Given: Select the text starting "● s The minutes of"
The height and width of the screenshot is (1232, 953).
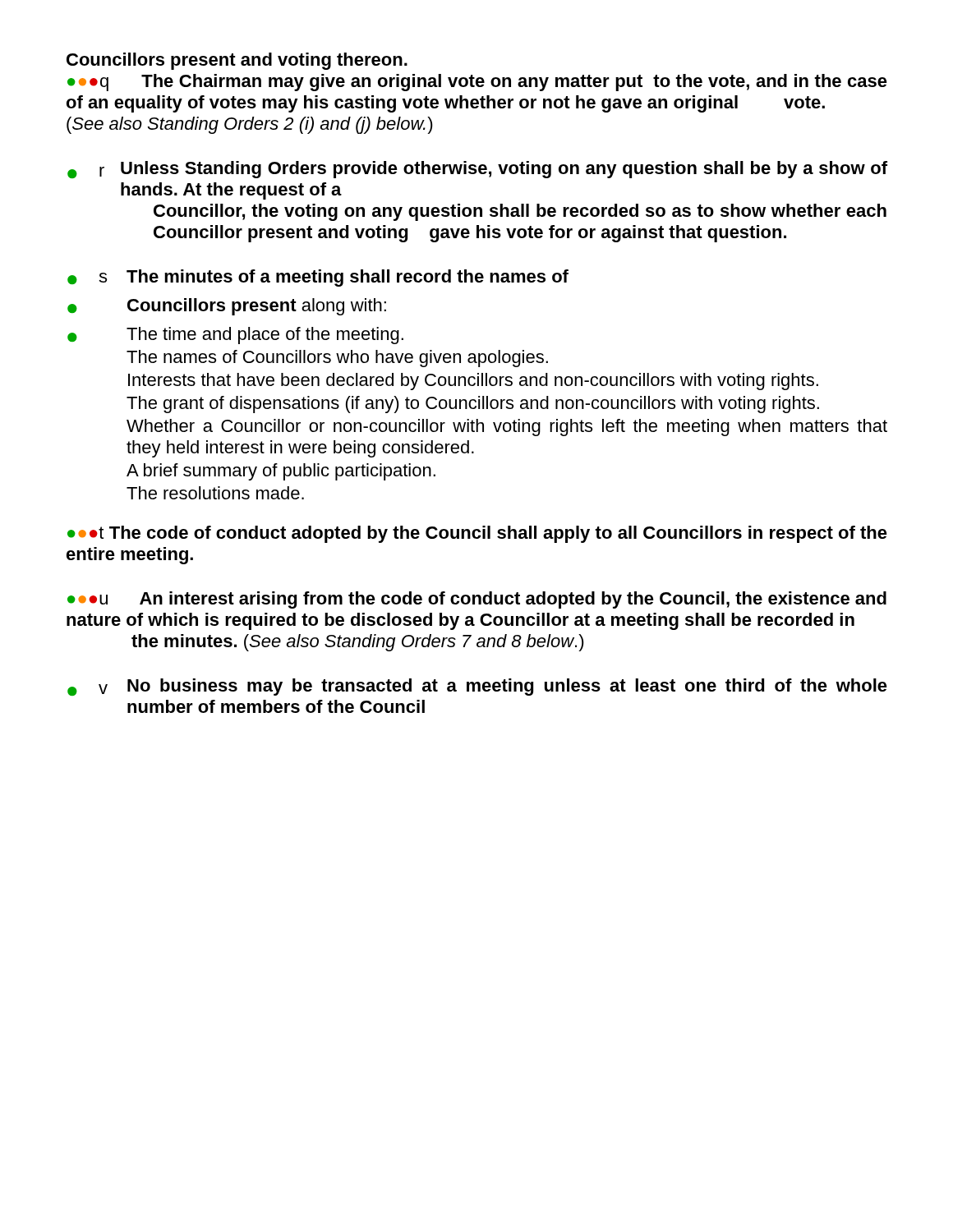Looking at the screenshot, I should tap(317, 279).
